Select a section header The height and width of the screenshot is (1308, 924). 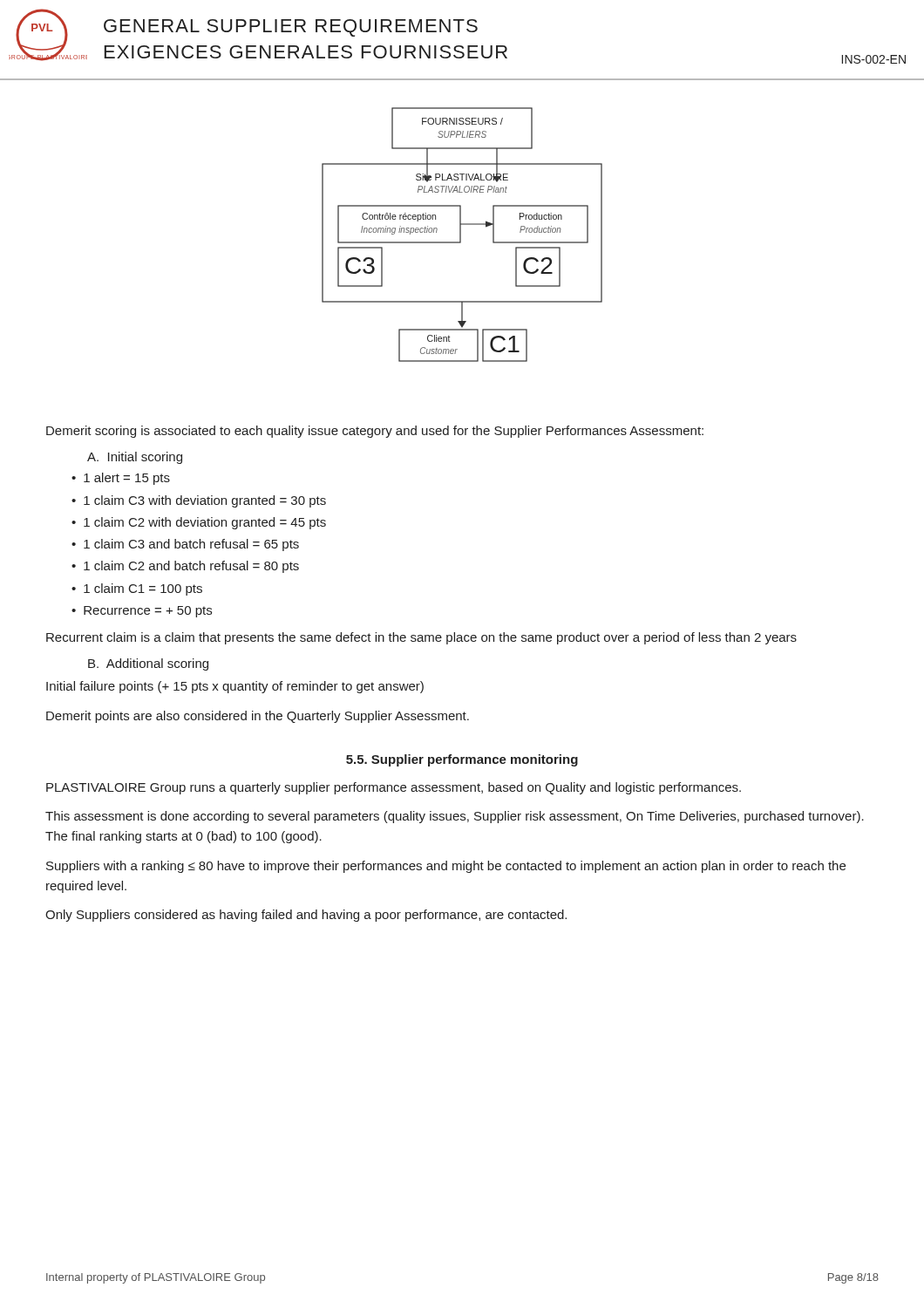click(x=462, y=759)
